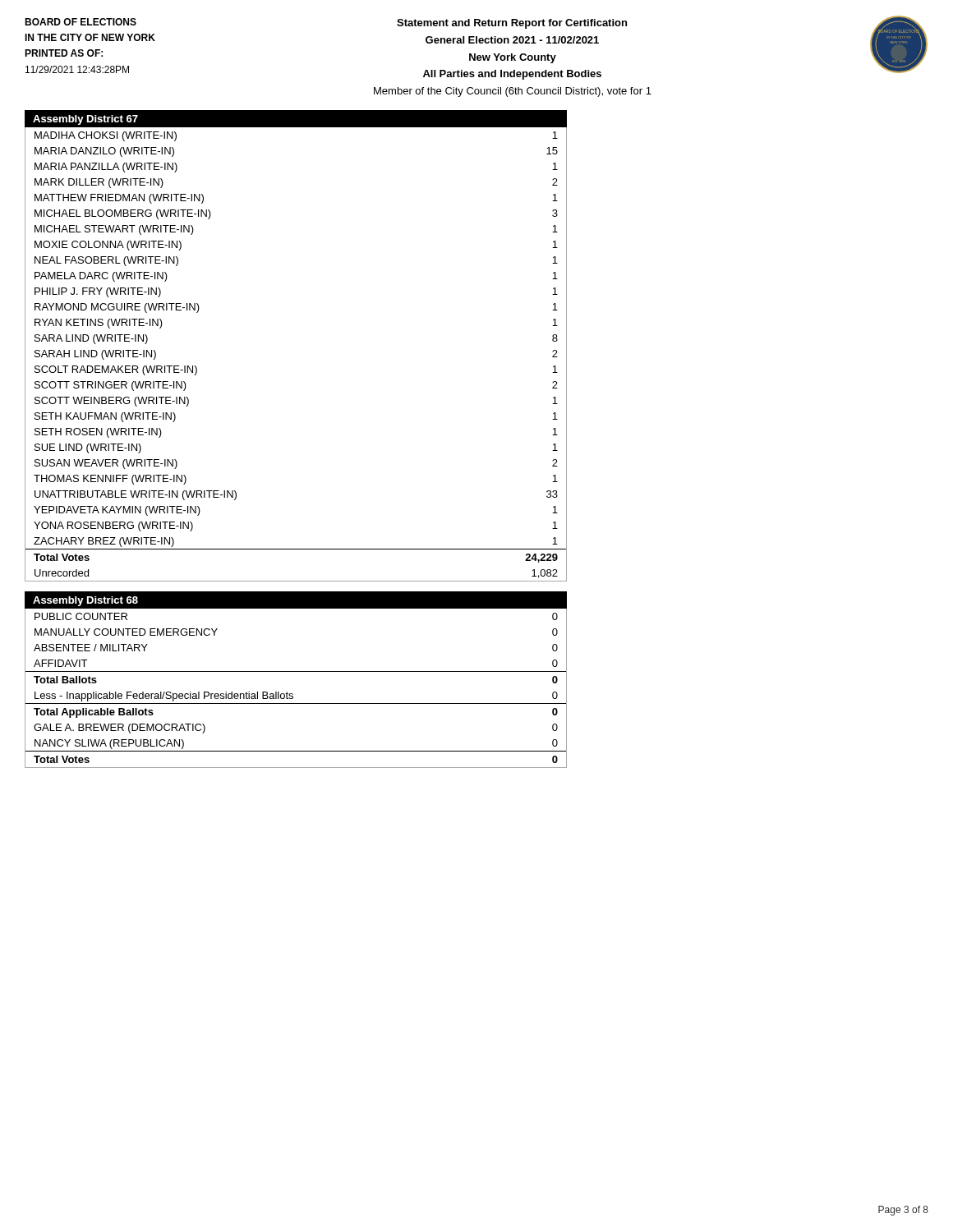This screenshot has height=1232, width=953.
Task: Click on the table containing "ZACHARY BREZ (WRITE-IN)"
Action: tap(296, 354)
